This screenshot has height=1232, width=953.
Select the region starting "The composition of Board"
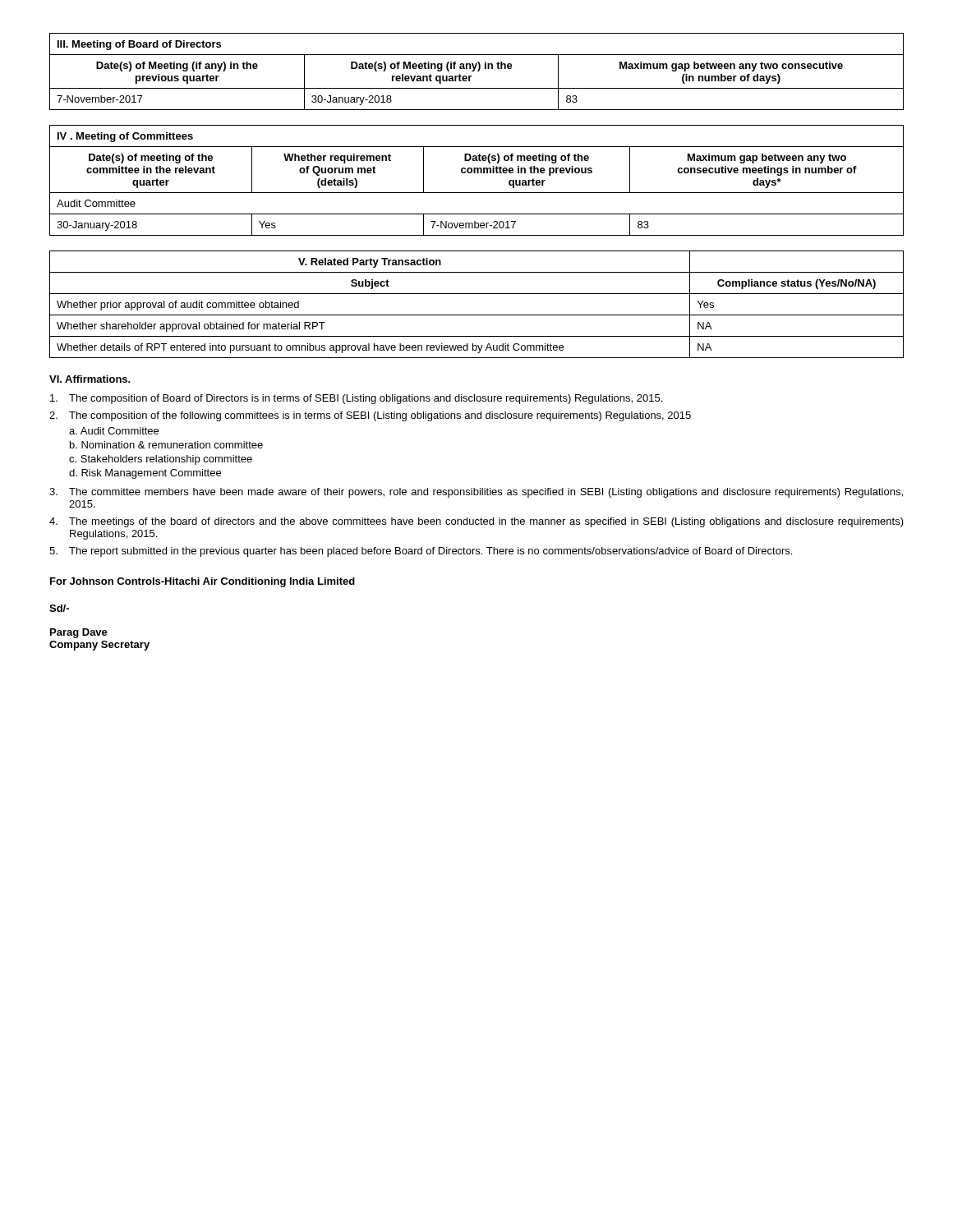[x=476, y=398]
